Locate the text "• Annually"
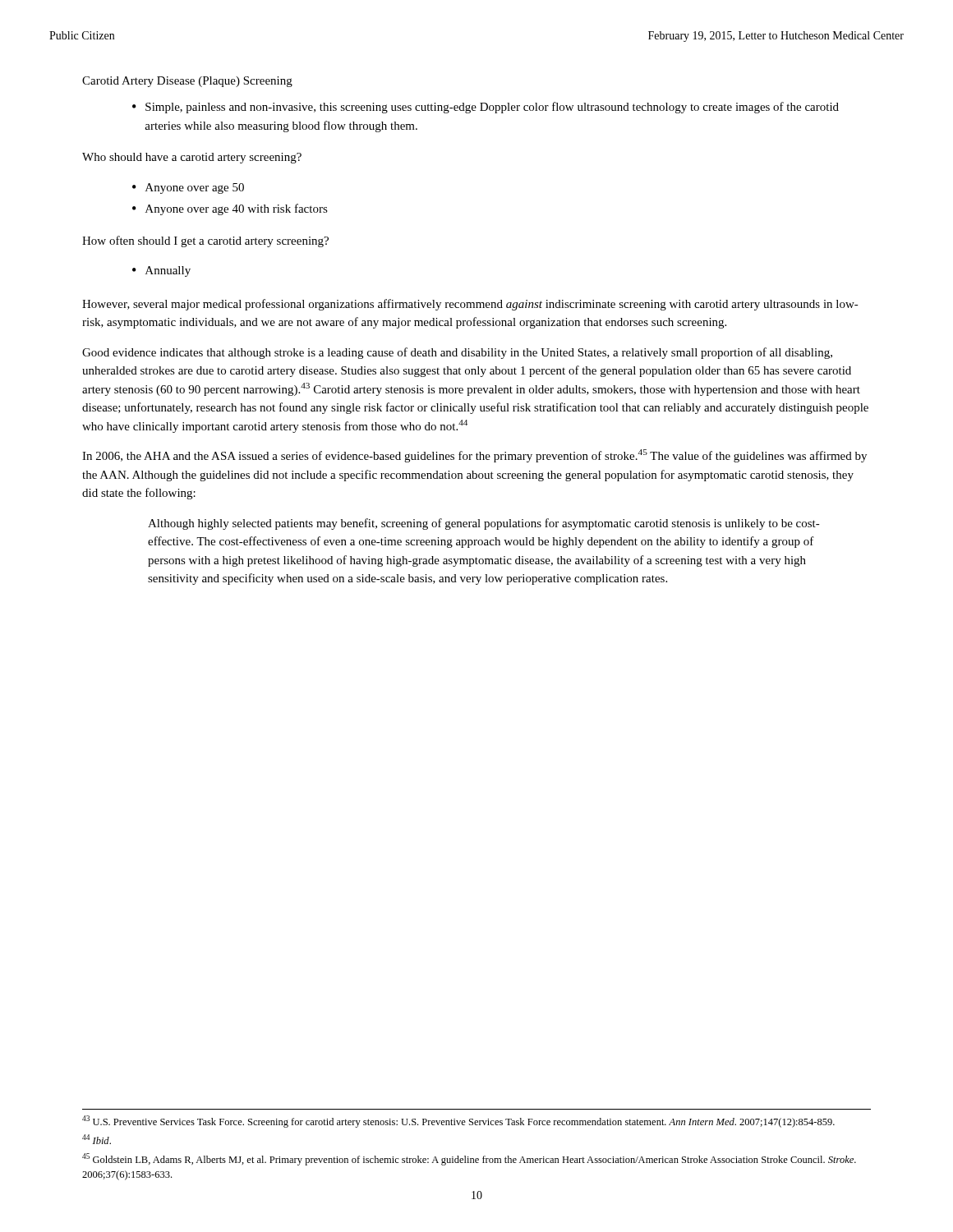 click(x=161, y=270)
